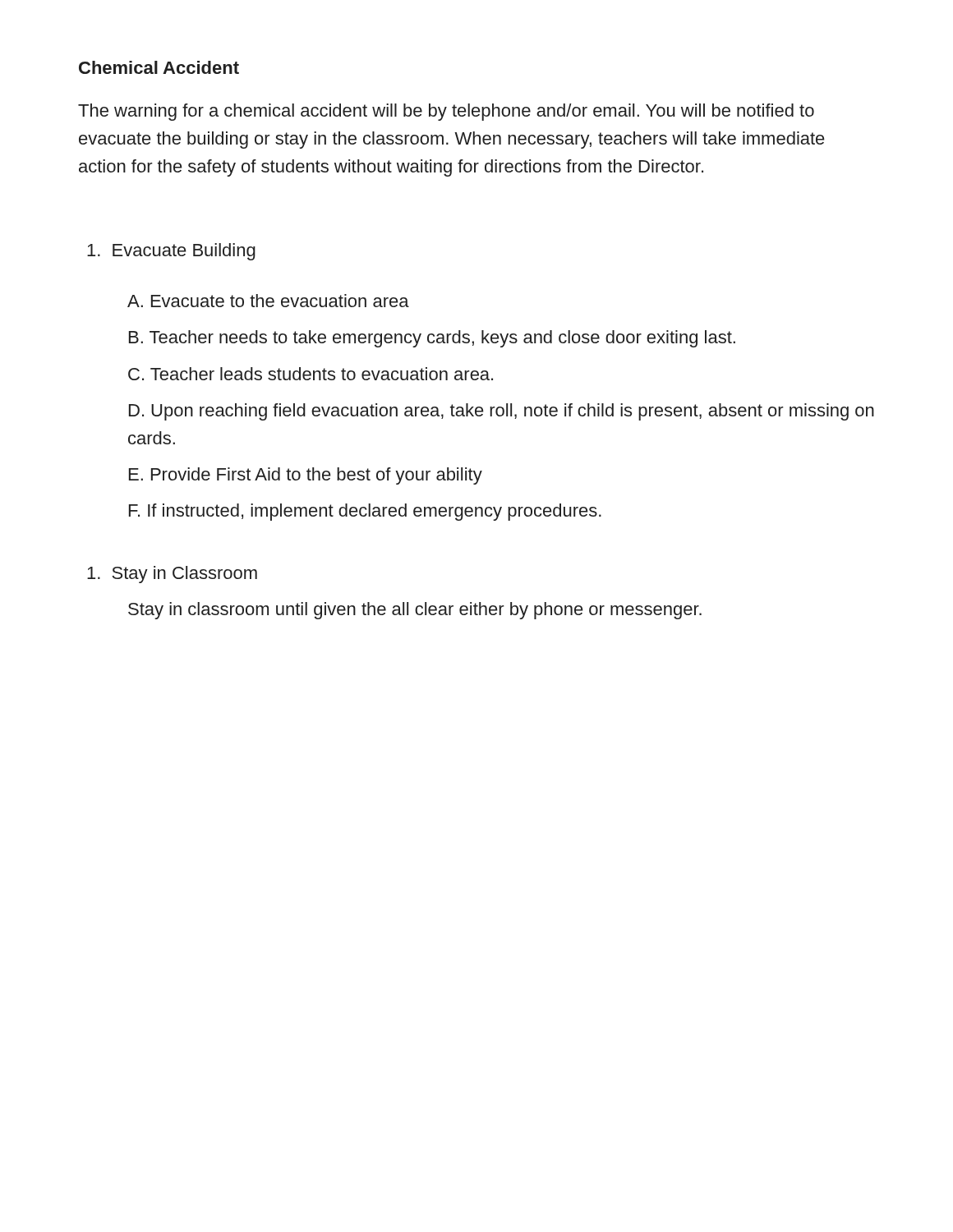
Task: Point to the block beginning "E. Provide First Aid to the best"
Action: point(305,474)
